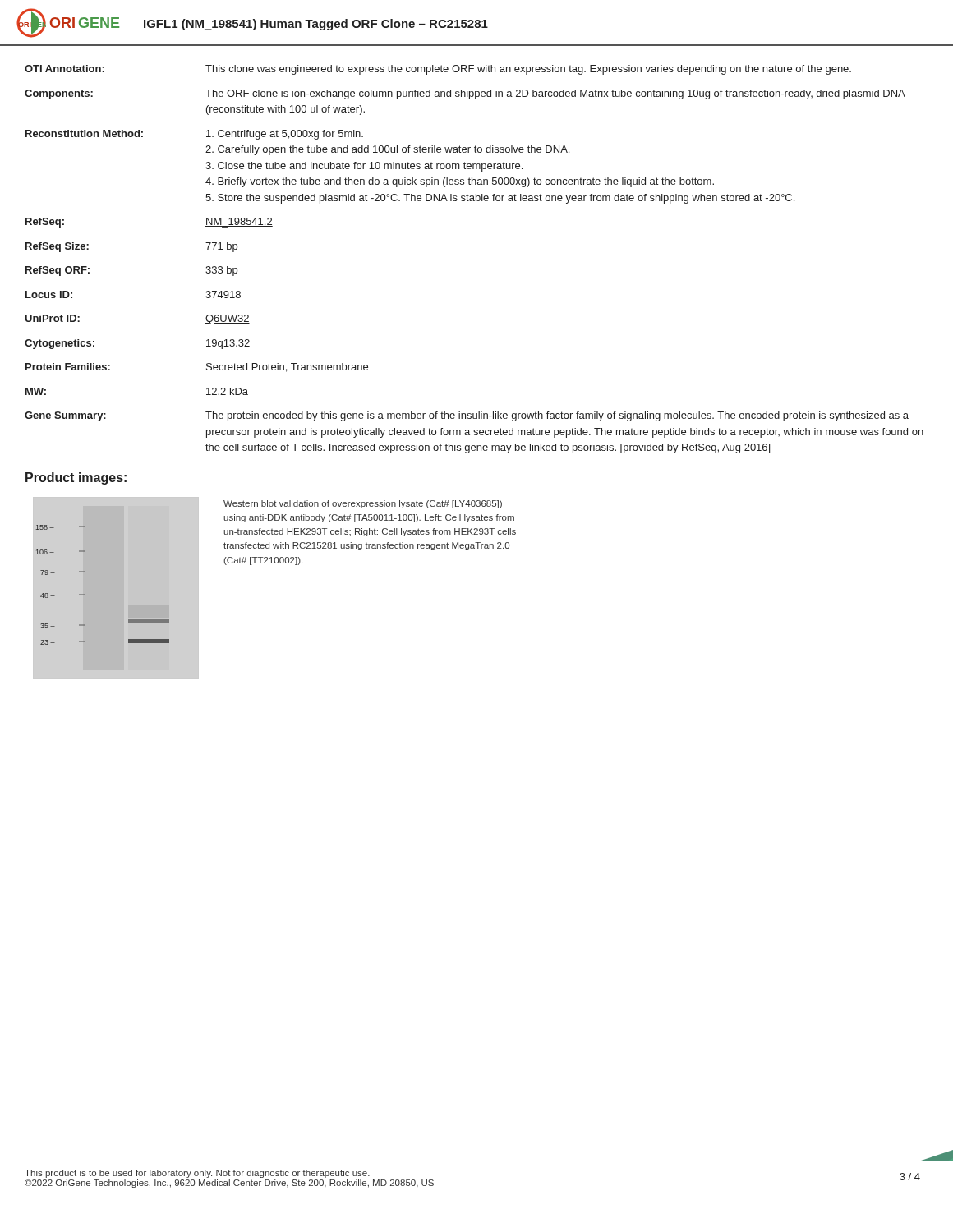
Task: Navigate to the text block starting "UniProt ID: Q6UW32"
Action: [55, 320]
